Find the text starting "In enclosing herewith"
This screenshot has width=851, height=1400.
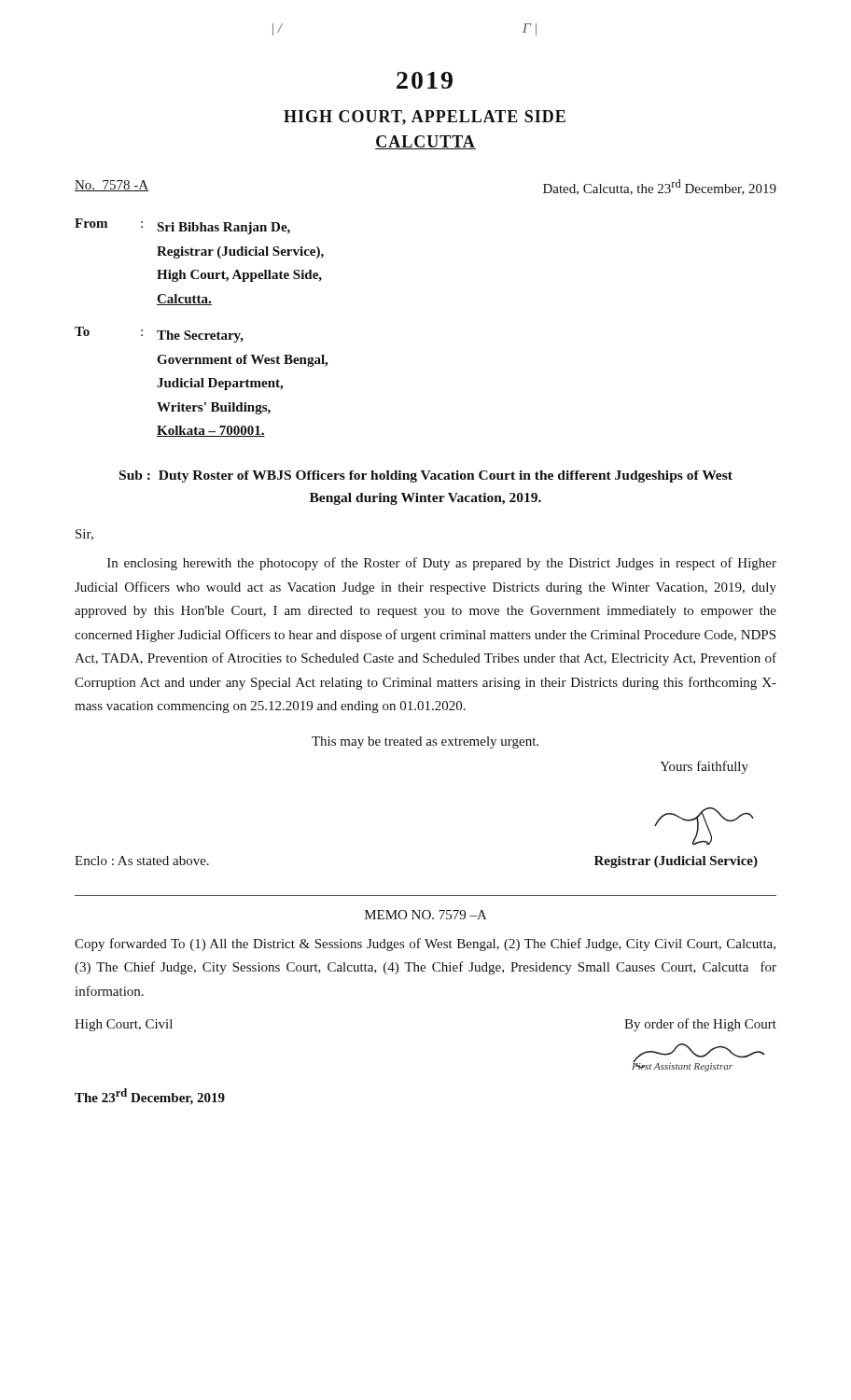[426, 634]
